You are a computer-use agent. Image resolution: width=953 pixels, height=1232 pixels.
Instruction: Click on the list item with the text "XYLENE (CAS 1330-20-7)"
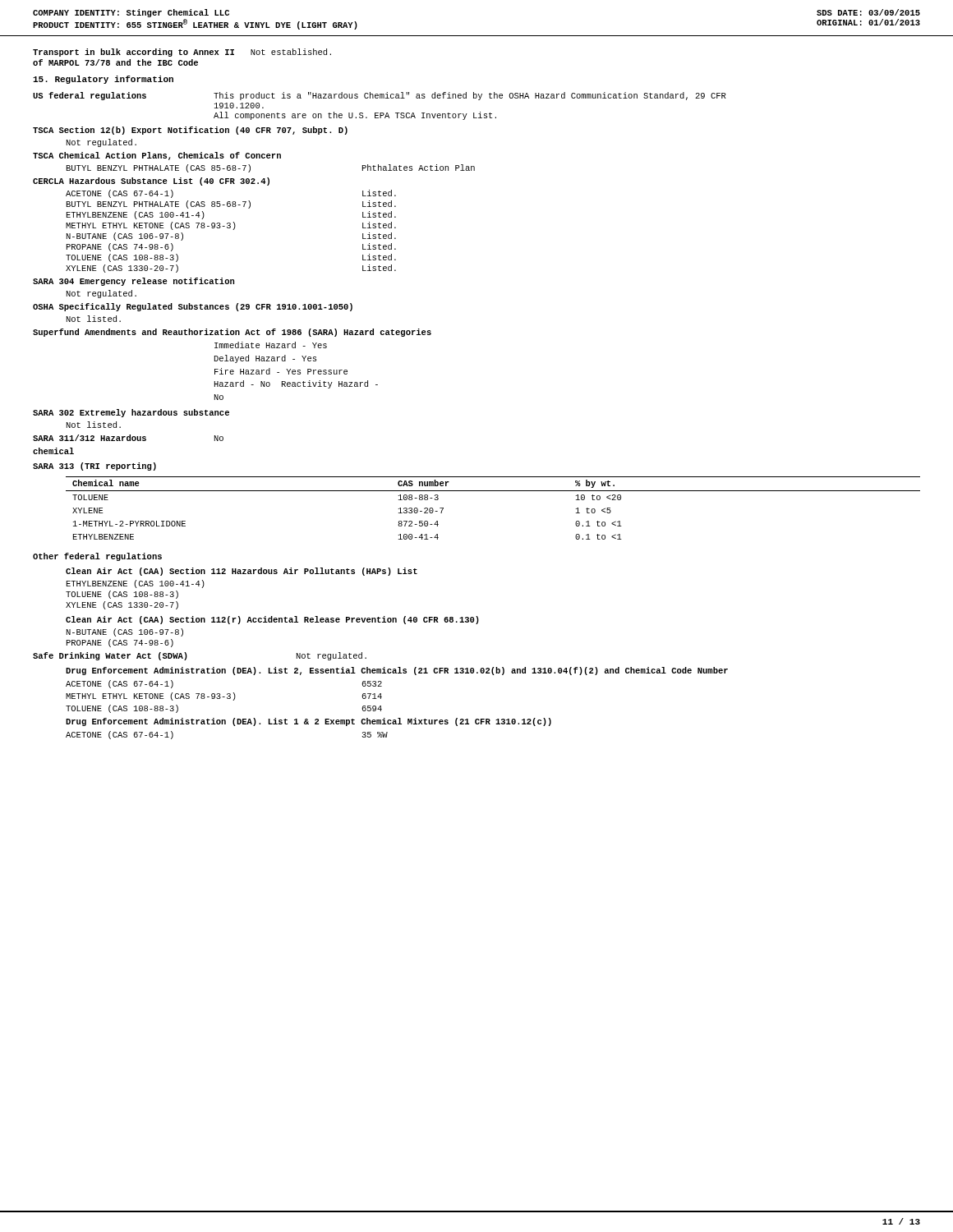(x=123, y=605)
